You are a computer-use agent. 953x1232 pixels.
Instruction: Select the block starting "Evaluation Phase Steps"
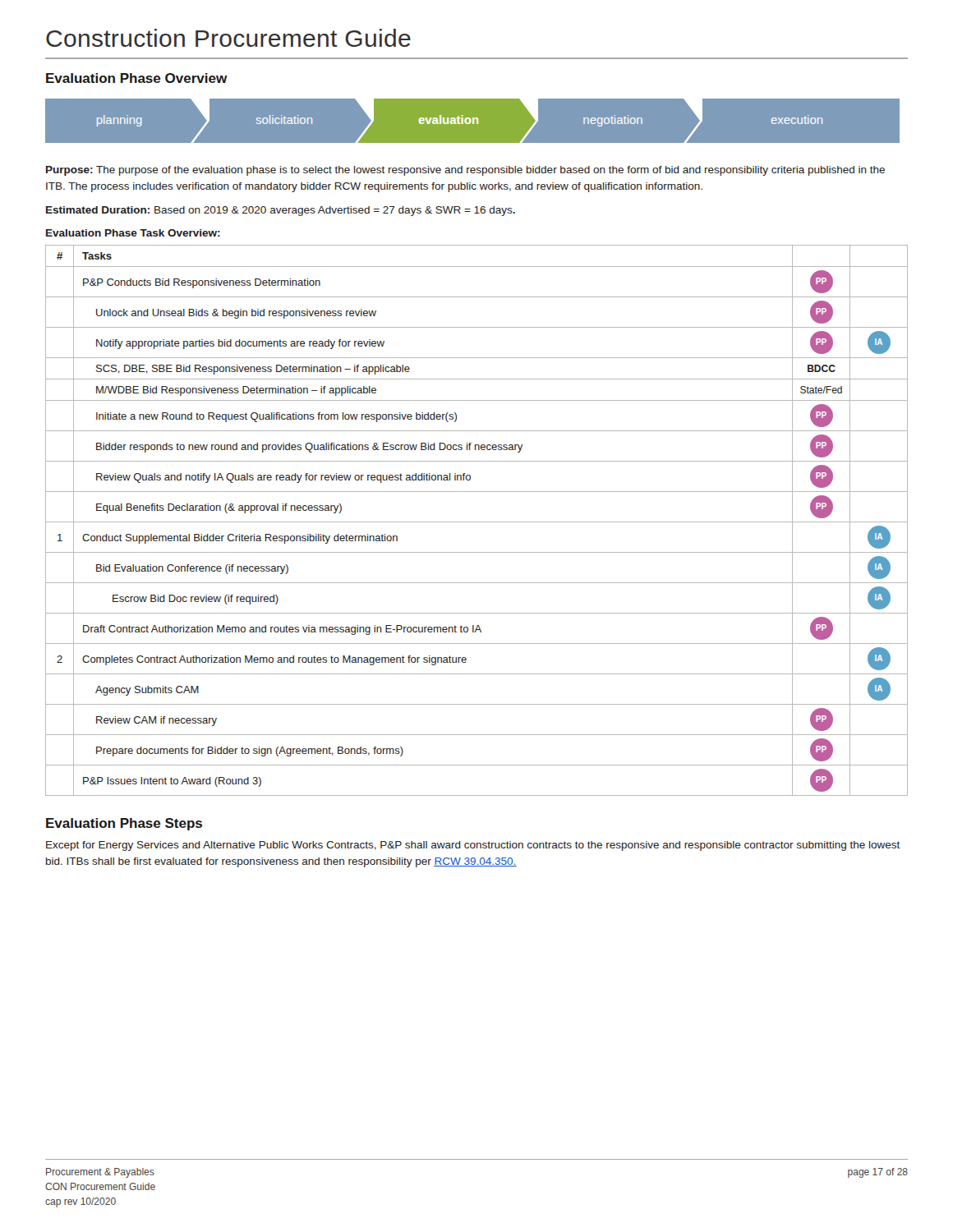click(x=124, y=823)
